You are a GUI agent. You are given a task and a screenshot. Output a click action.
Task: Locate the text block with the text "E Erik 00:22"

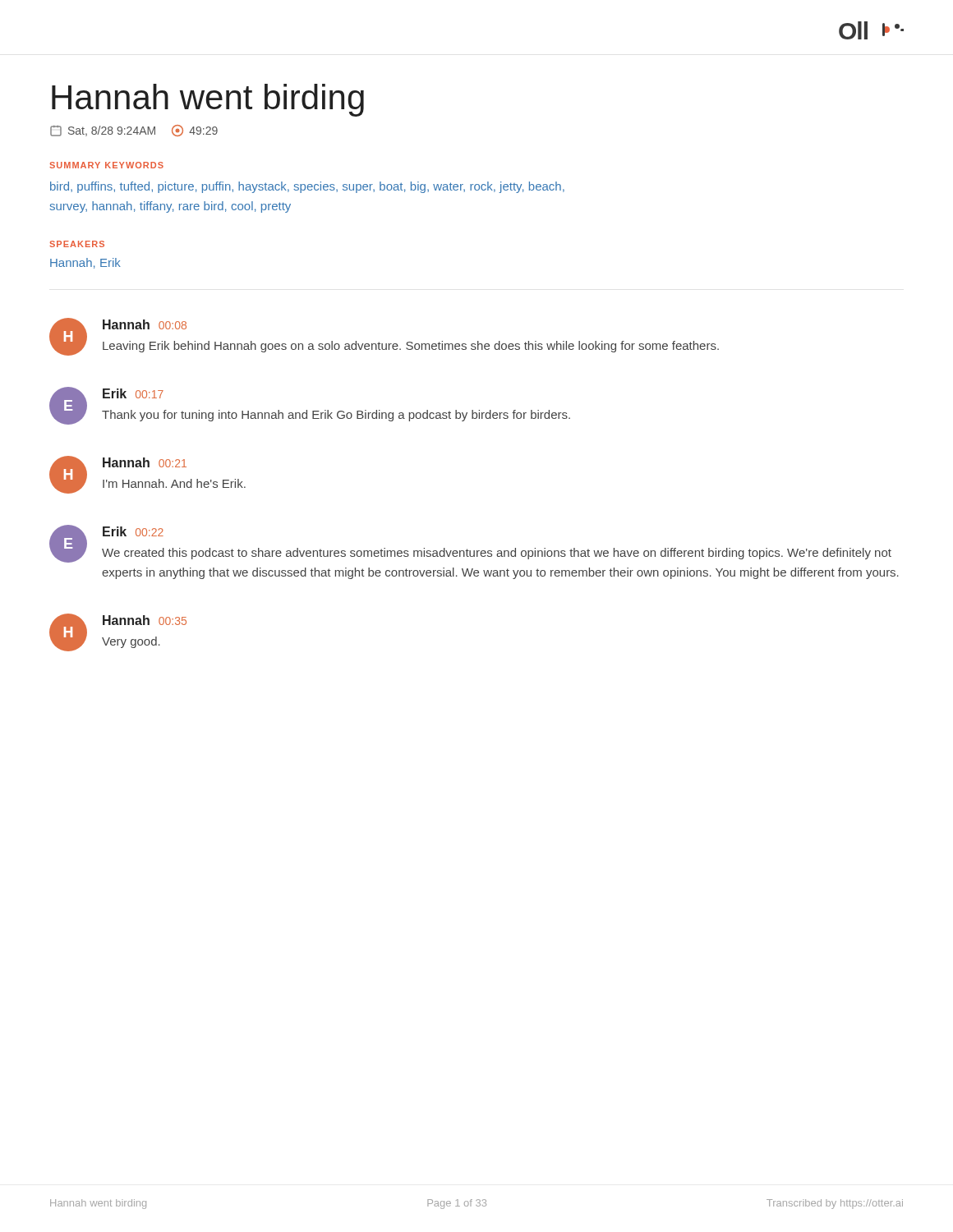pos(476,554)
